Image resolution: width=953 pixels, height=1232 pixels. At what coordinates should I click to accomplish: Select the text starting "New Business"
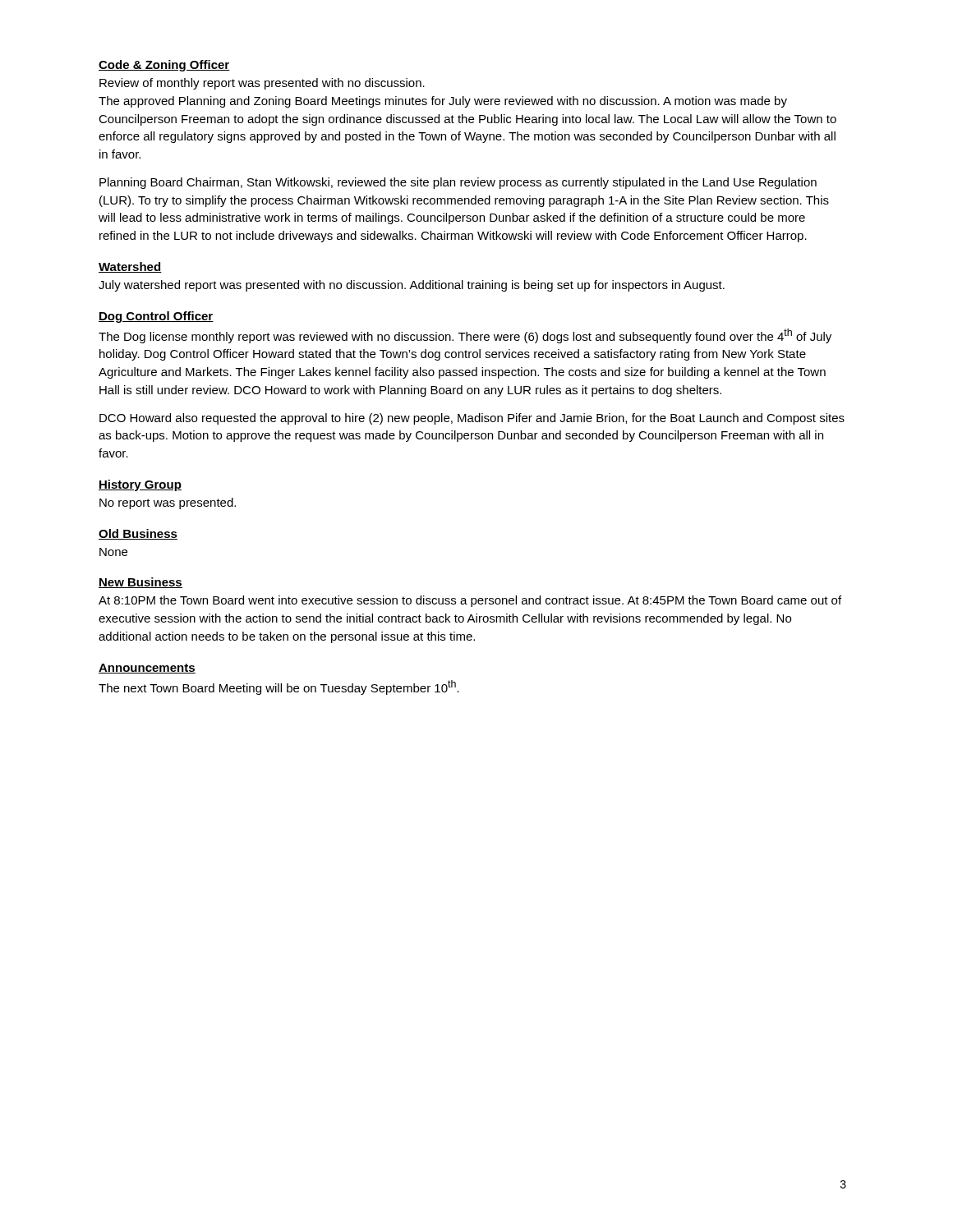click(x=140, y=582)
